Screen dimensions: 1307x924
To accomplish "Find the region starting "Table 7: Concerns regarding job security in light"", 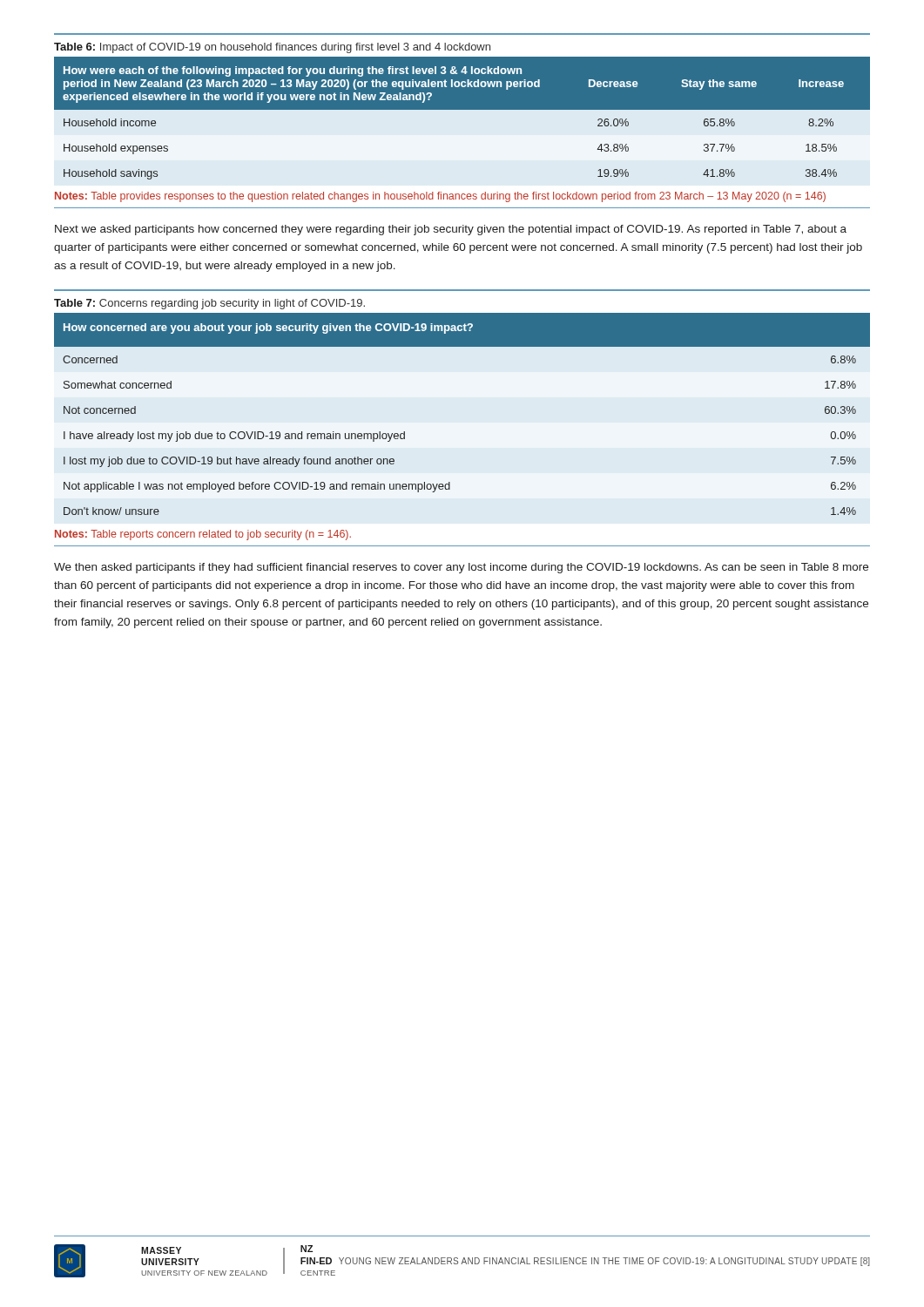I will [210, 303].
